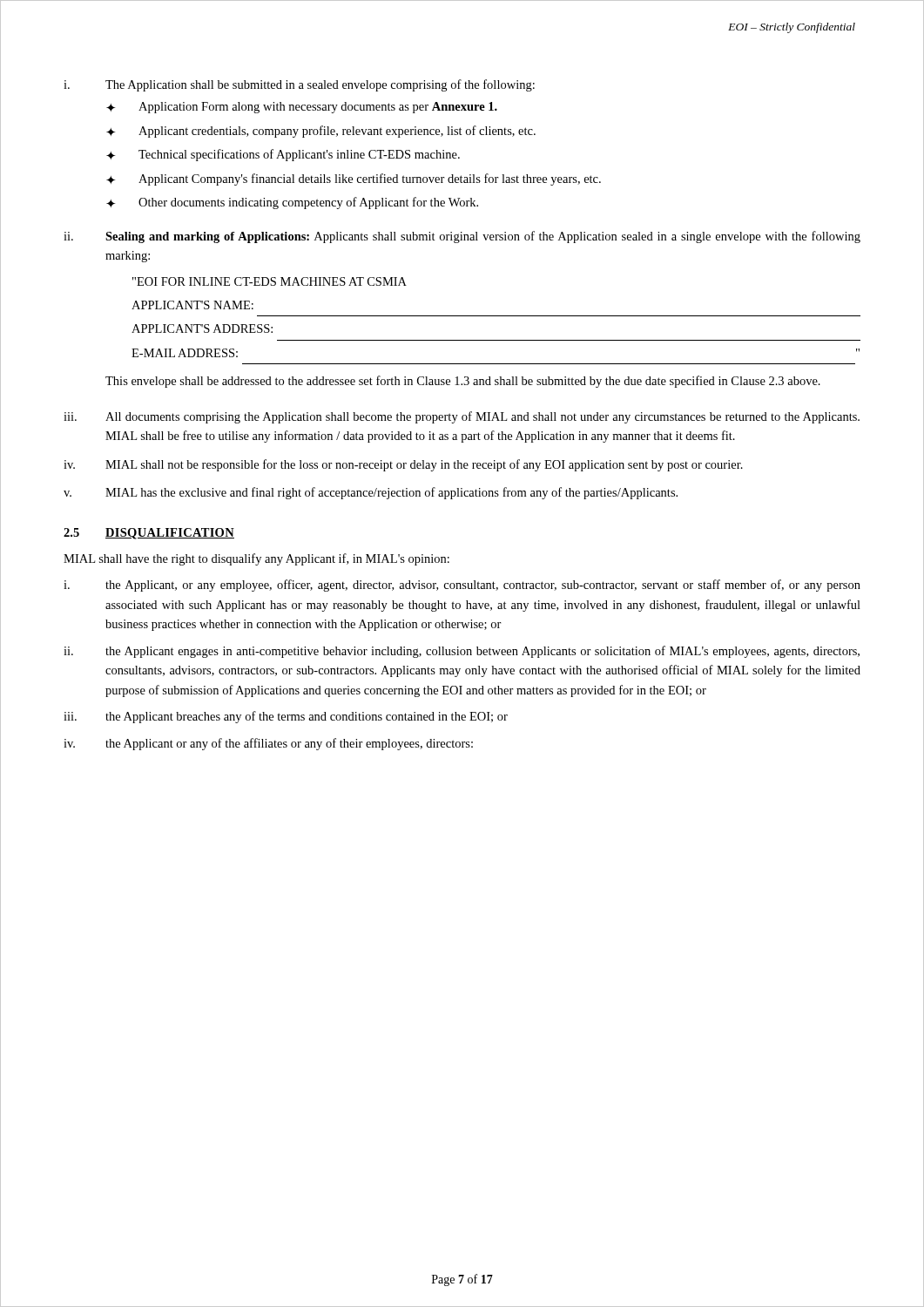Where is the passage that starts "ii. the Applicant engages in"?
The image size is (924, 1307).
tap(462, 670)
